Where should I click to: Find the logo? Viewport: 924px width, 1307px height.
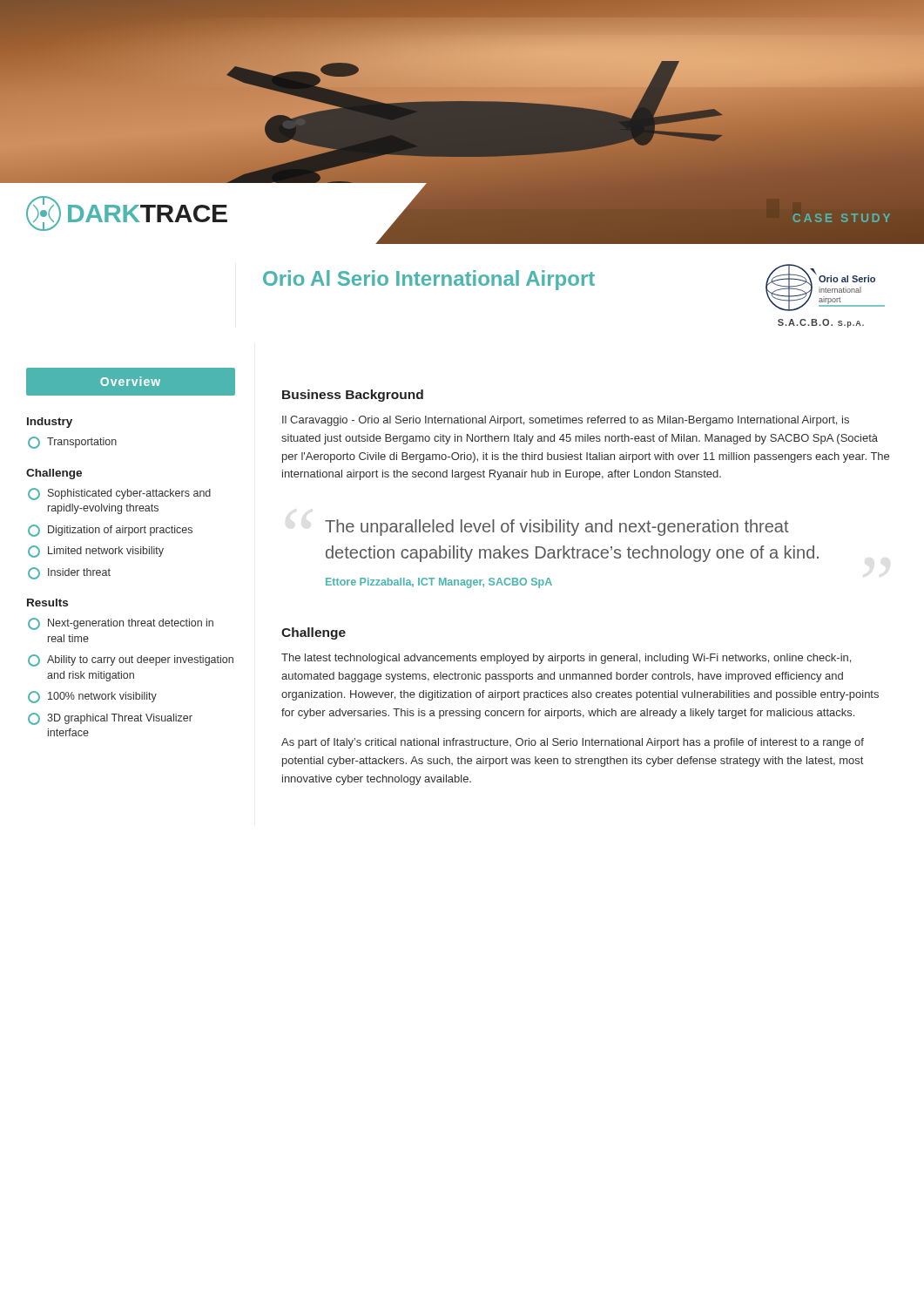coord(821,295)
